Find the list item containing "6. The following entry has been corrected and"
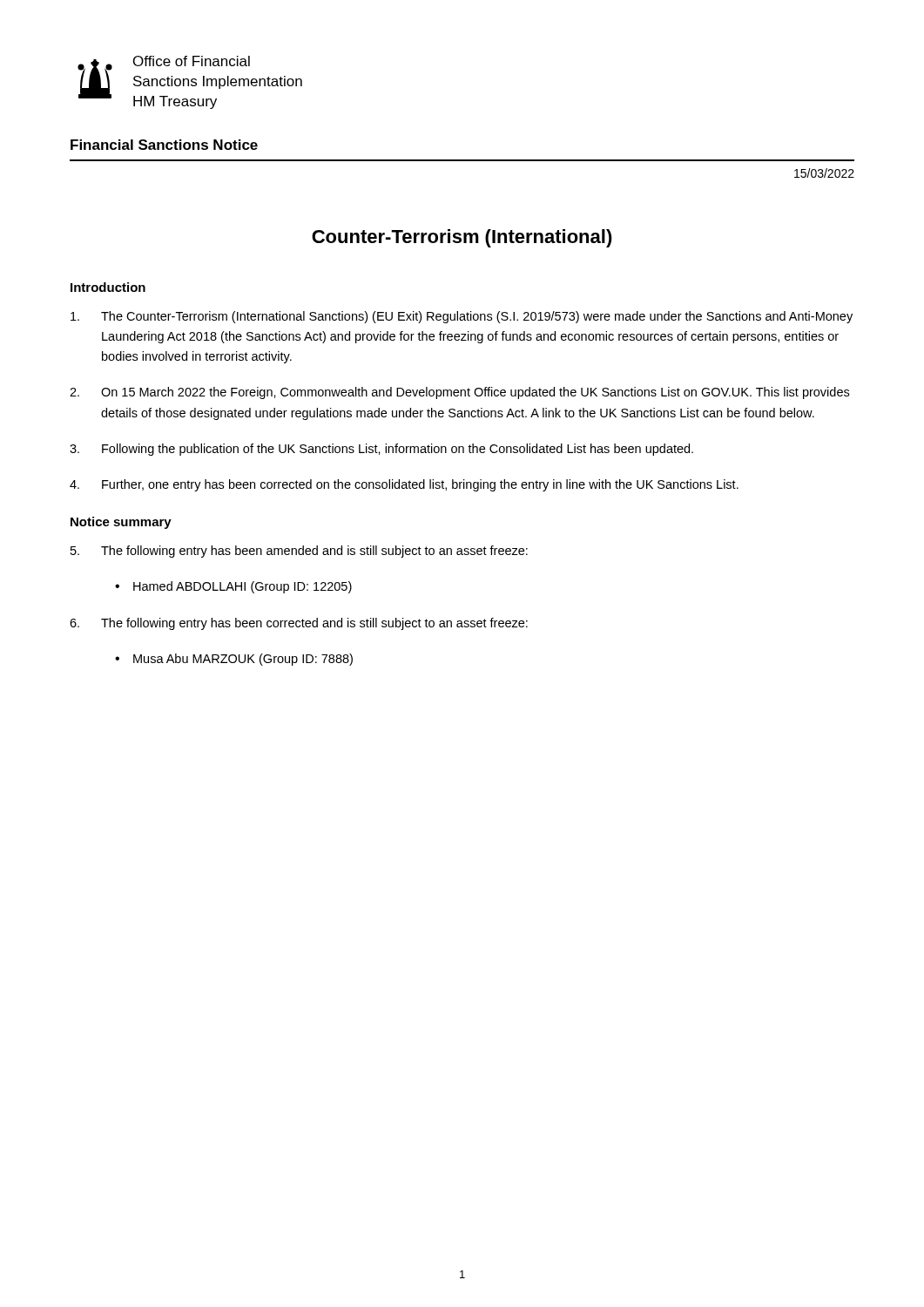The width and height of the screenshot is (924, 1307). [462, 623]
